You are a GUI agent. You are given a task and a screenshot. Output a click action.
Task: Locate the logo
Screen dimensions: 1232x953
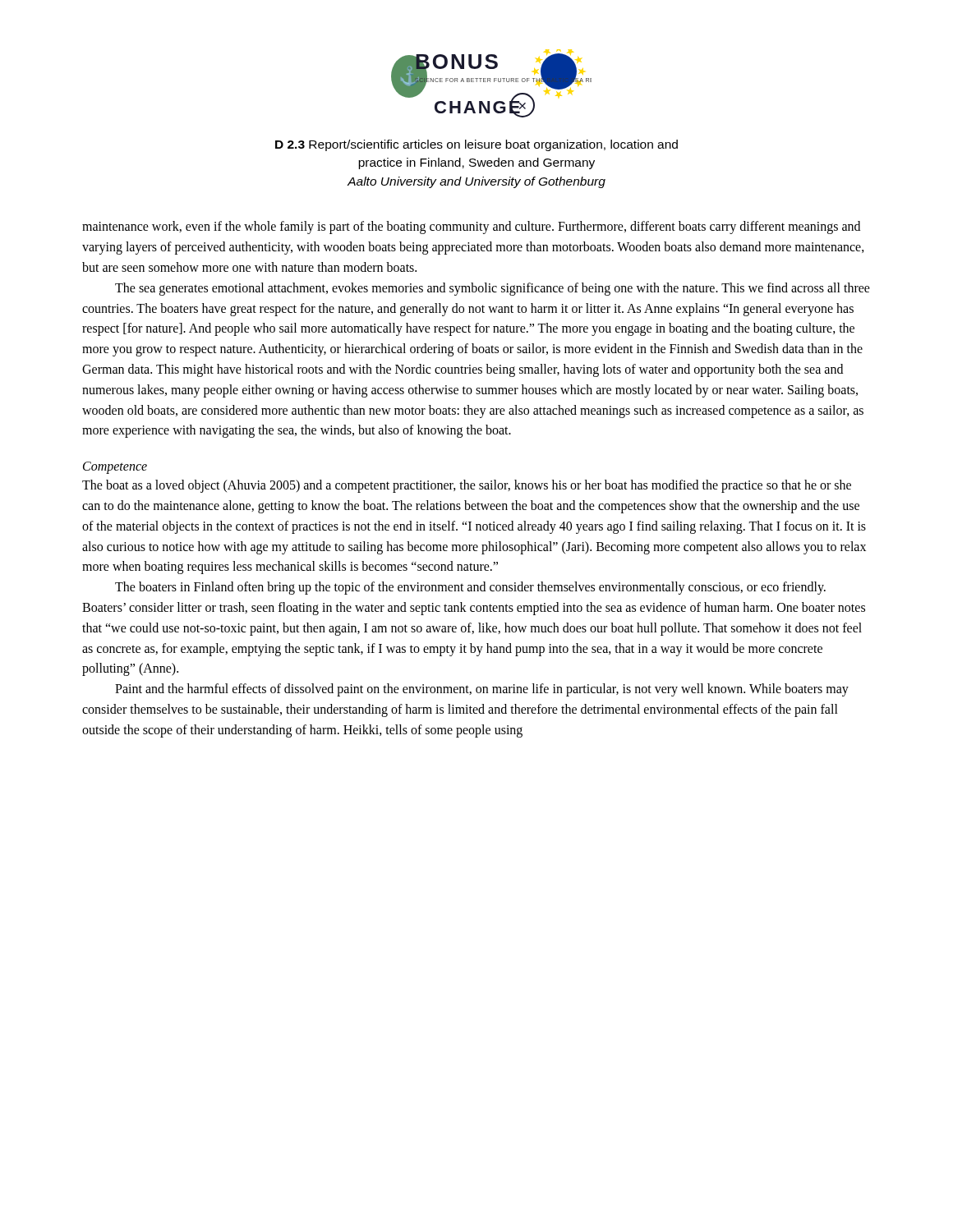point(476,88)
